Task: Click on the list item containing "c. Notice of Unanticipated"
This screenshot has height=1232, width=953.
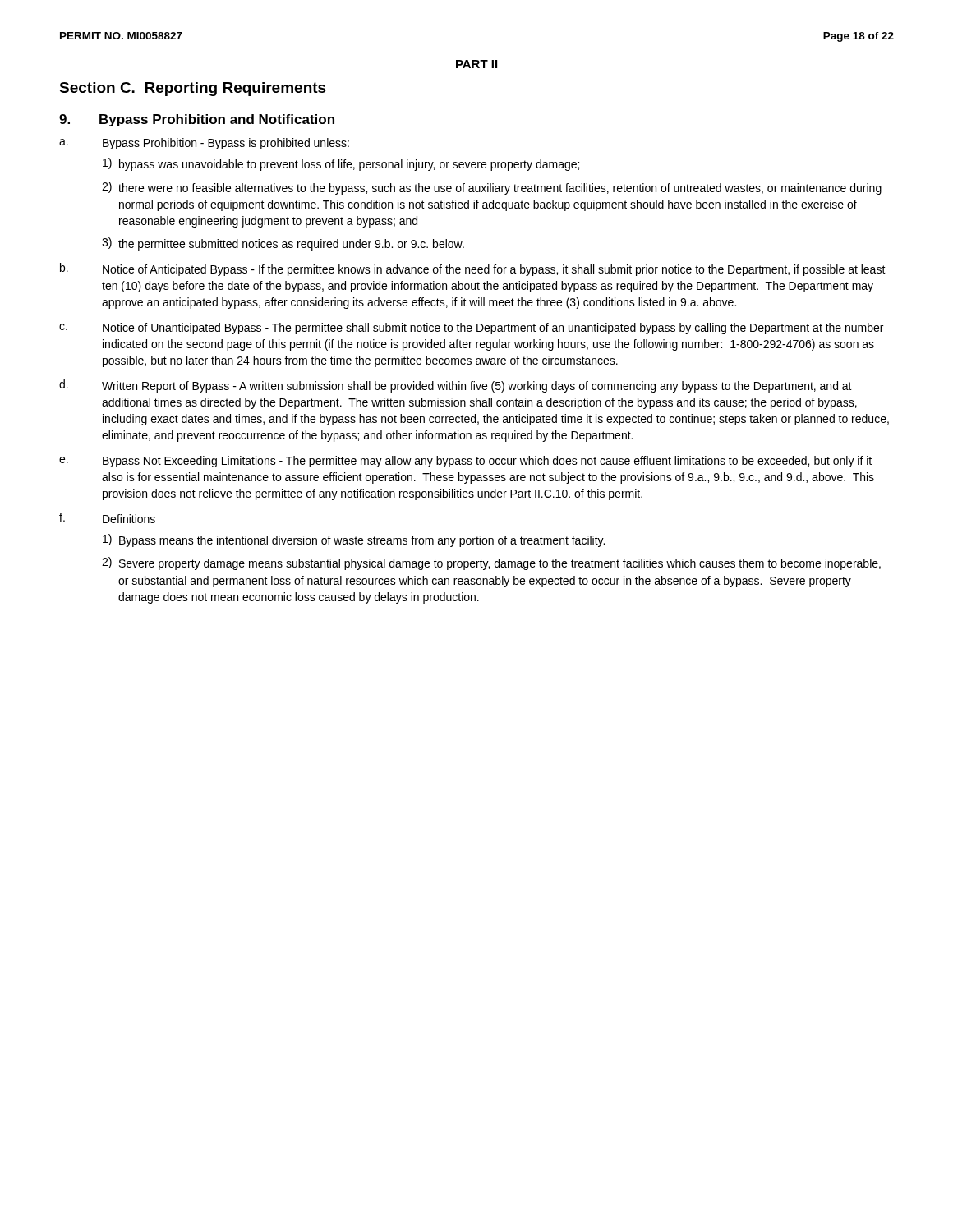Action: tap(476, 344)
